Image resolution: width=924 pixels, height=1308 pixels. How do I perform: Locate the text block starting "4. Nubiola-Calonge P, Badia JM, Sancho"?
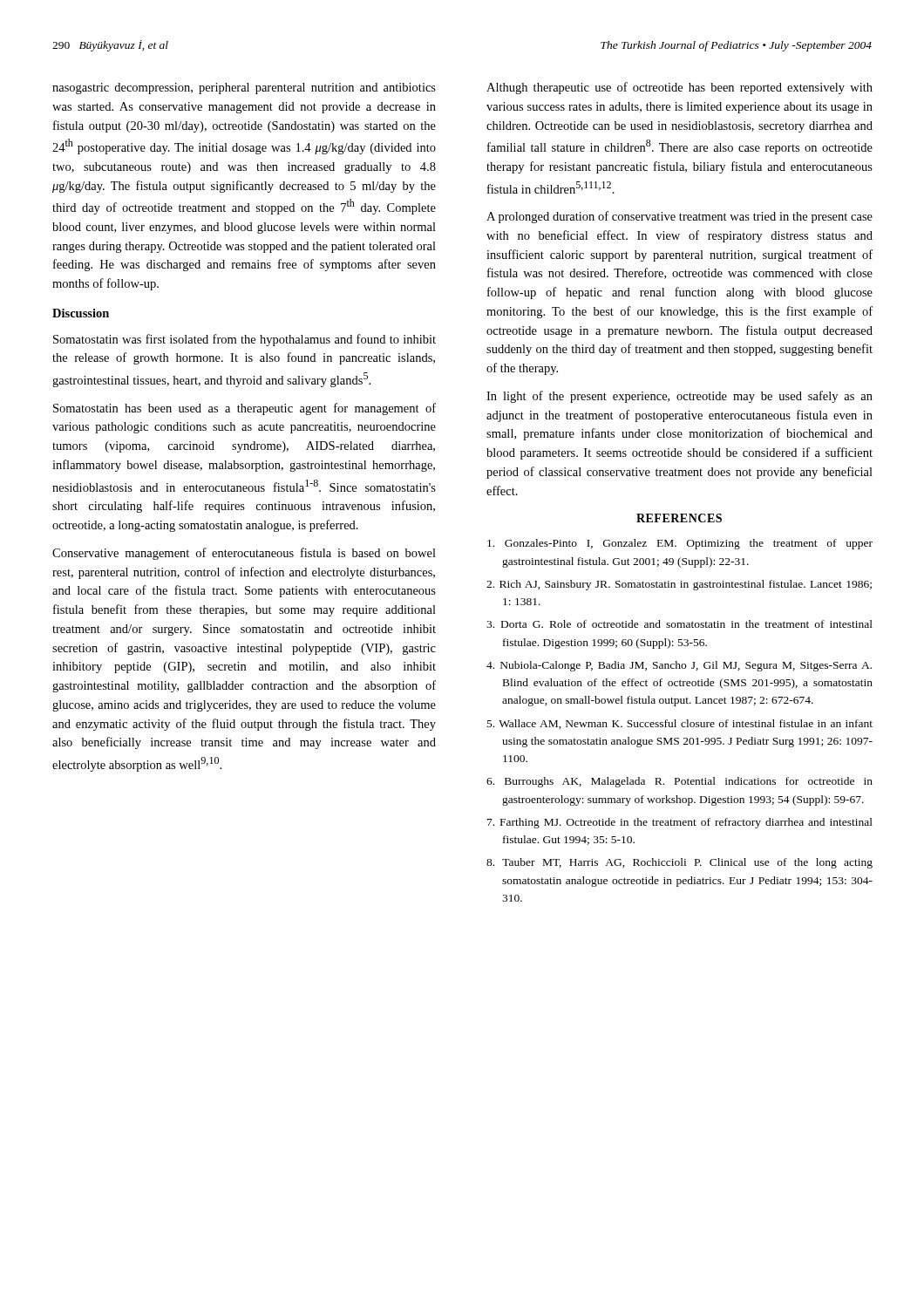[x=679, y=683]
